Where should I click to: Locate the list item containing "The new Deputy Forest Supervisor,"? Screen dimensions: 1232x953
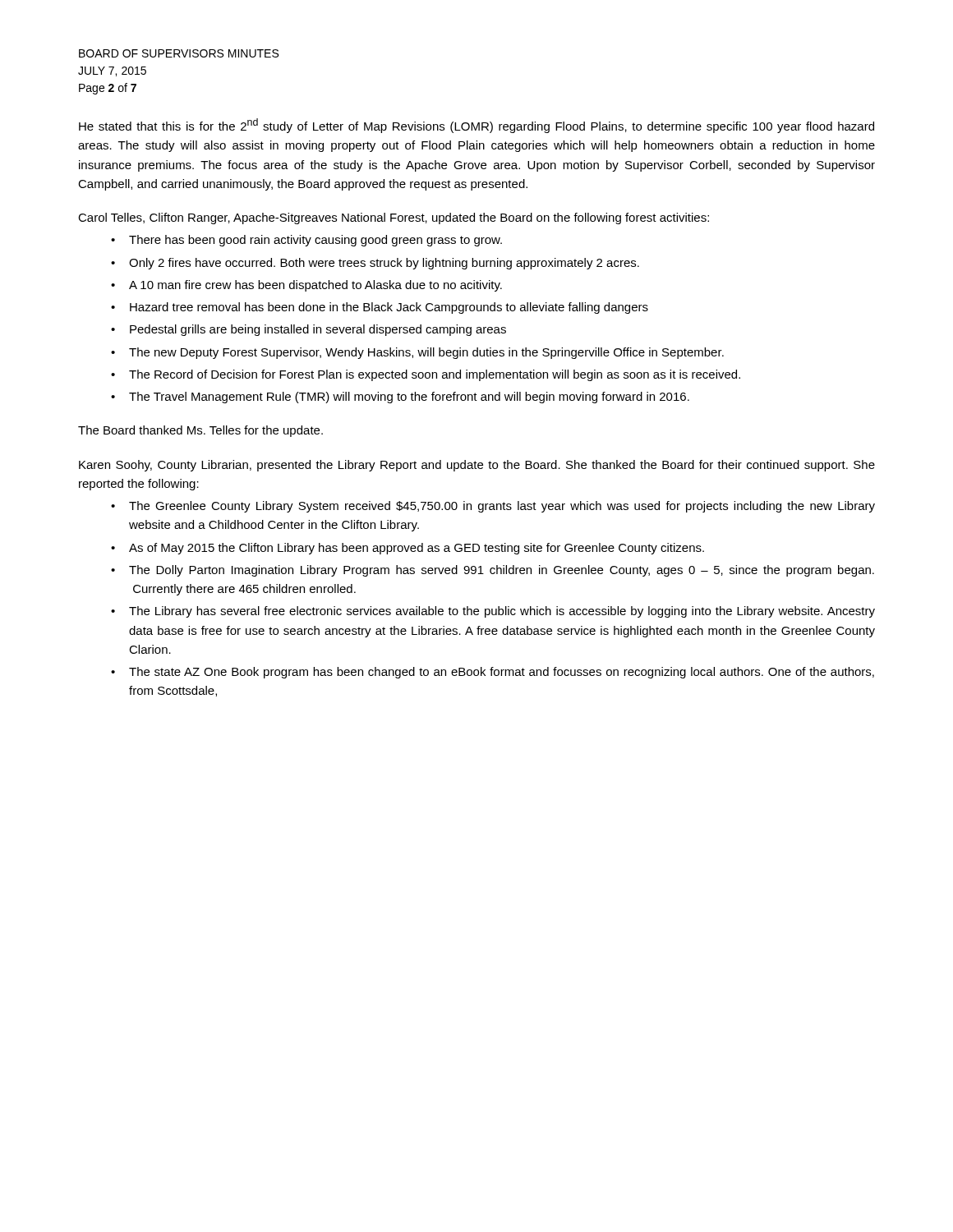click(493, 352)
